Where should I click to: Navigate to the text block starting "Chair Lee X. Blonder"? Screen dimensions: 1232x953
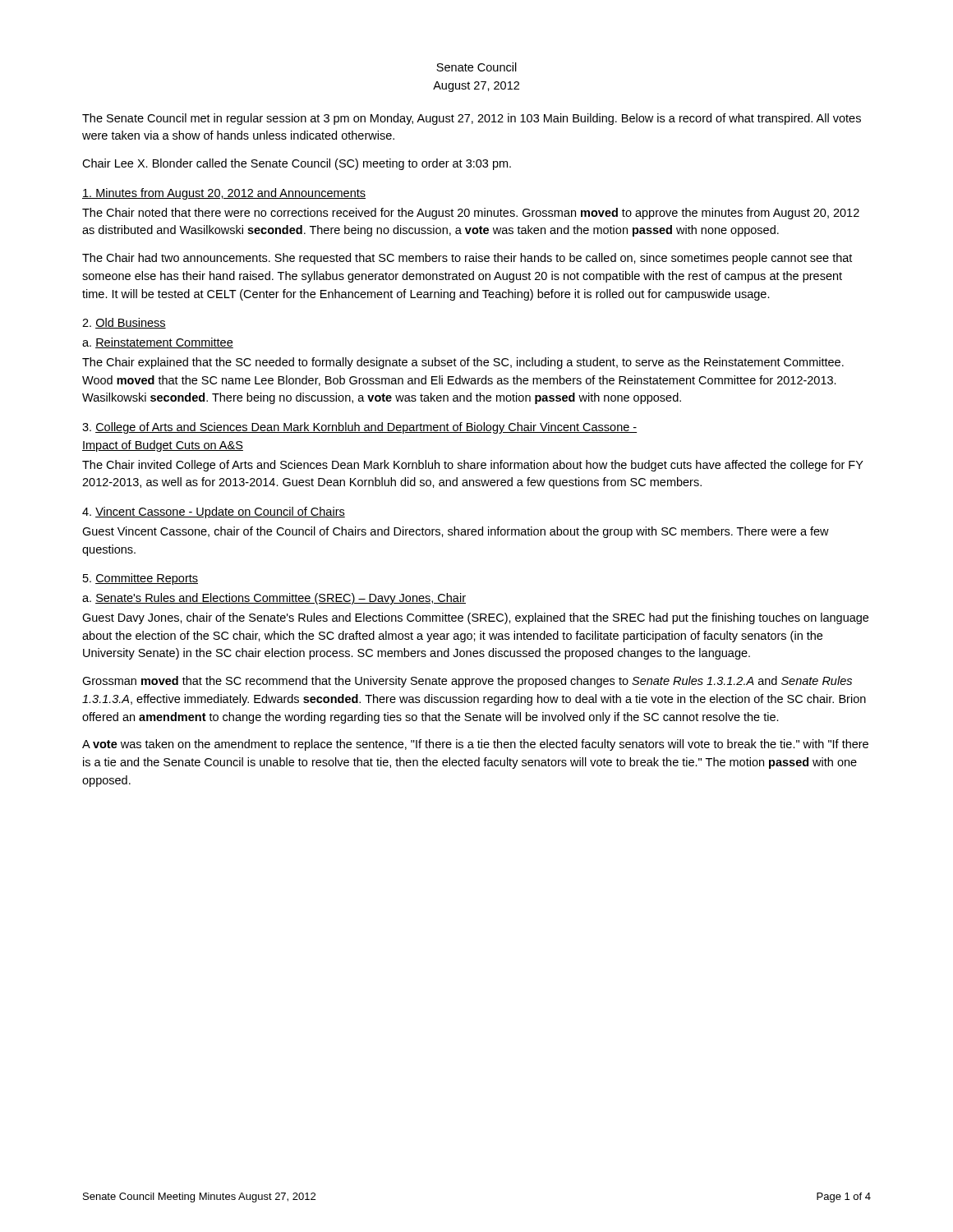pos(297,163)
